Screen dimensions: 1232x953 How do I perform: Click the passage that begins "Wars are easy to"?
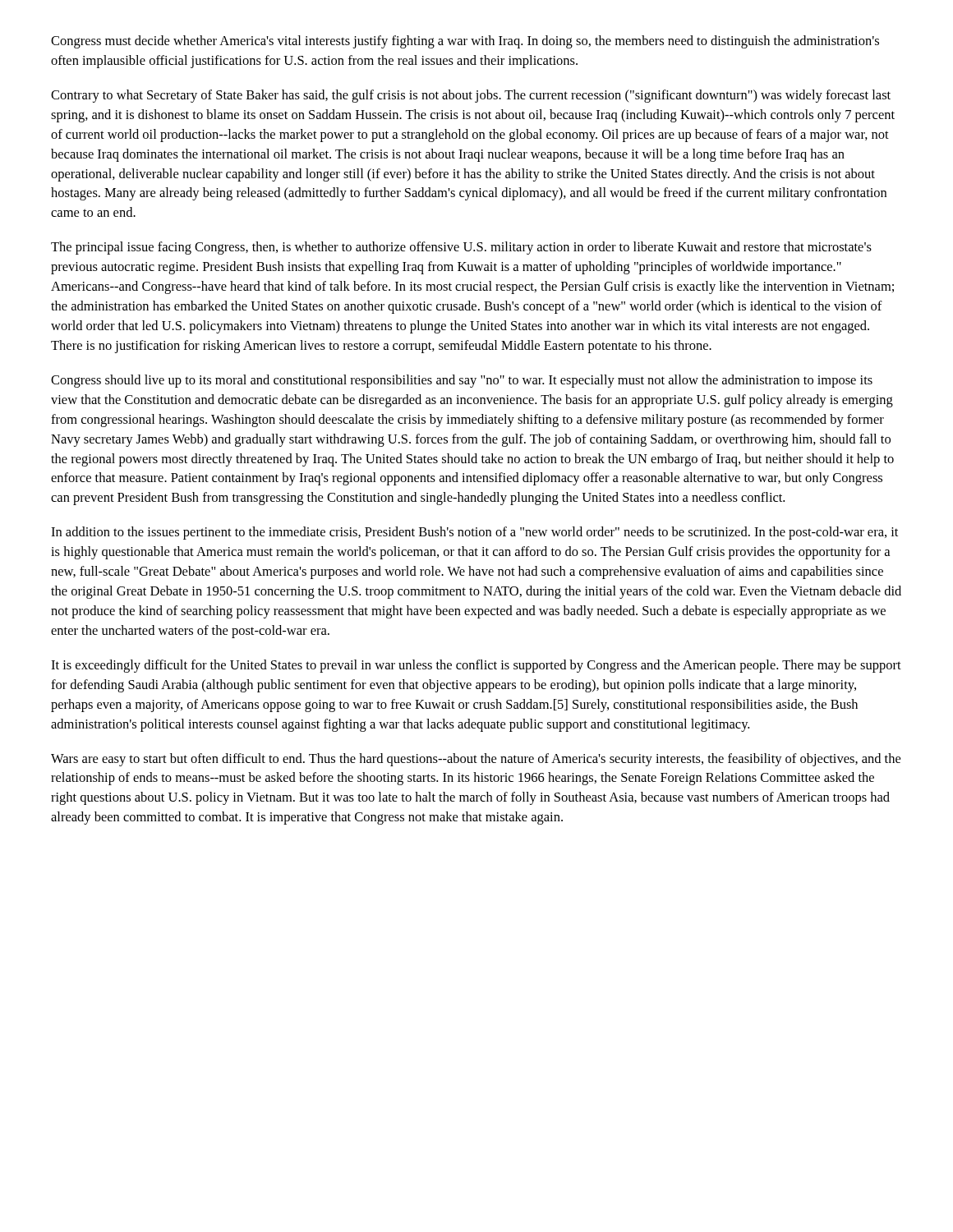[476, 788]
